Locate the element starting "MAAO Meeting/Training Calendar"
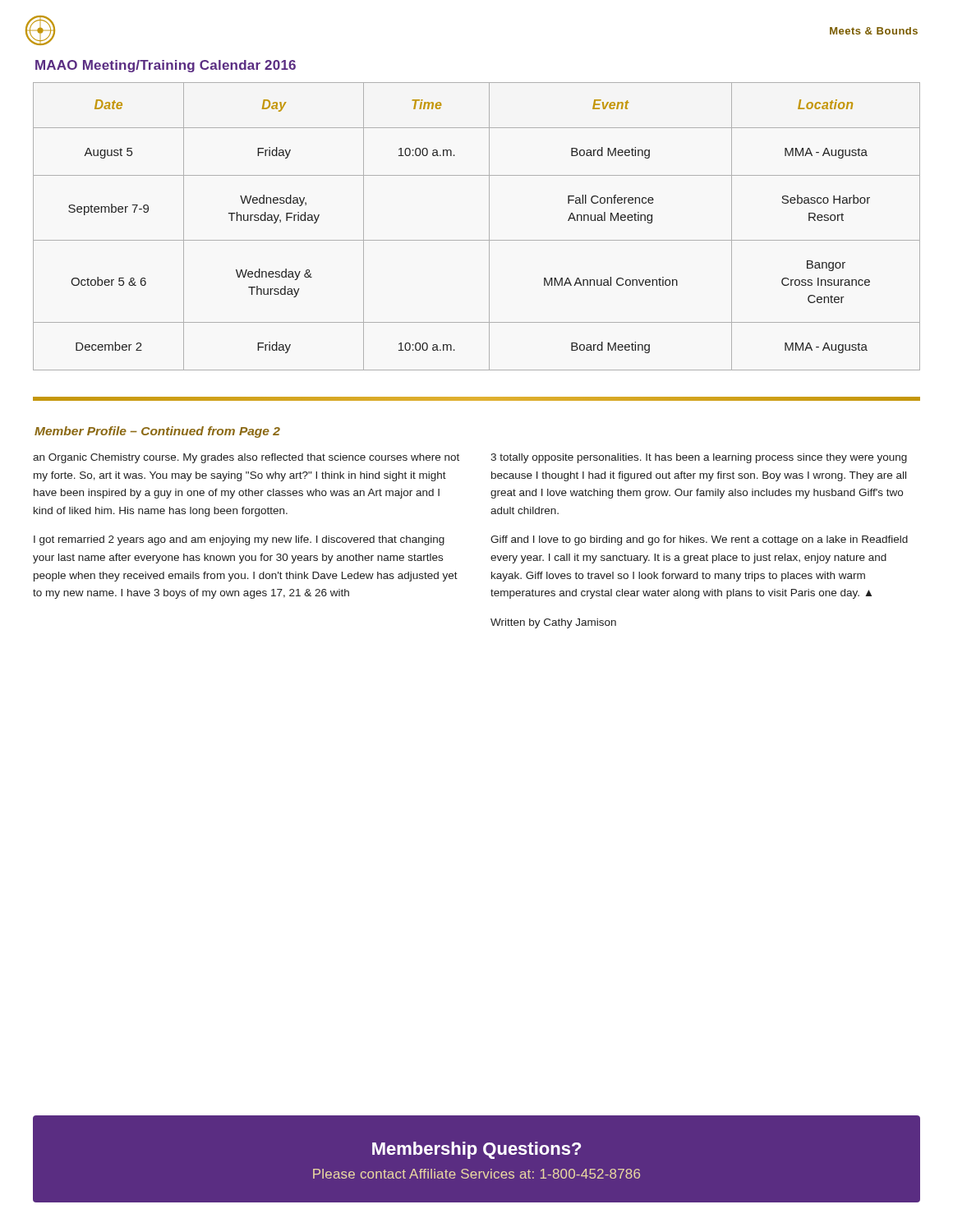 [x=165, y=65]
